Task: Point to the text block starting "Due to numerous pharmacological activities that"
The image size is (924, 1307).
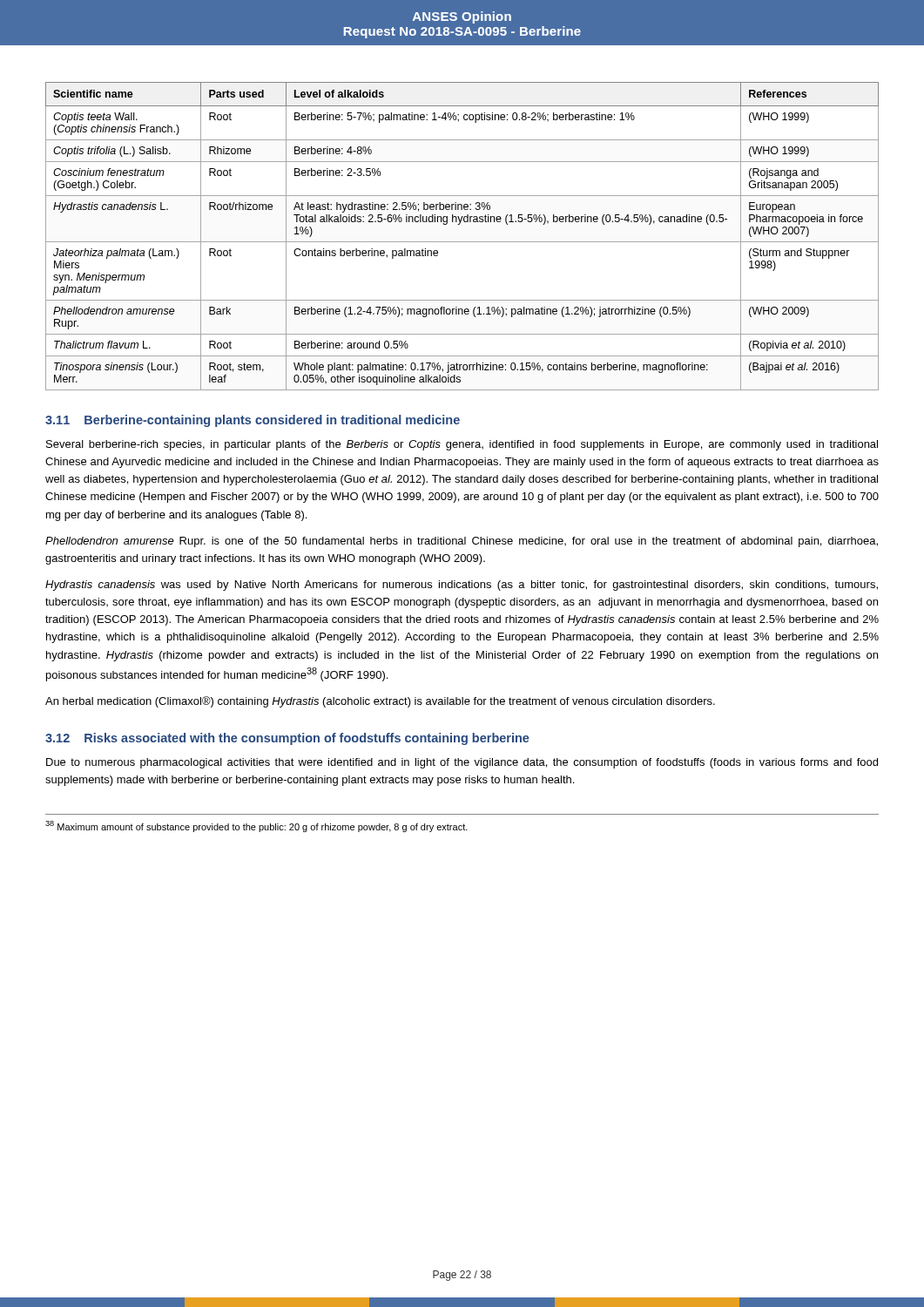Action: pos(462,771)
